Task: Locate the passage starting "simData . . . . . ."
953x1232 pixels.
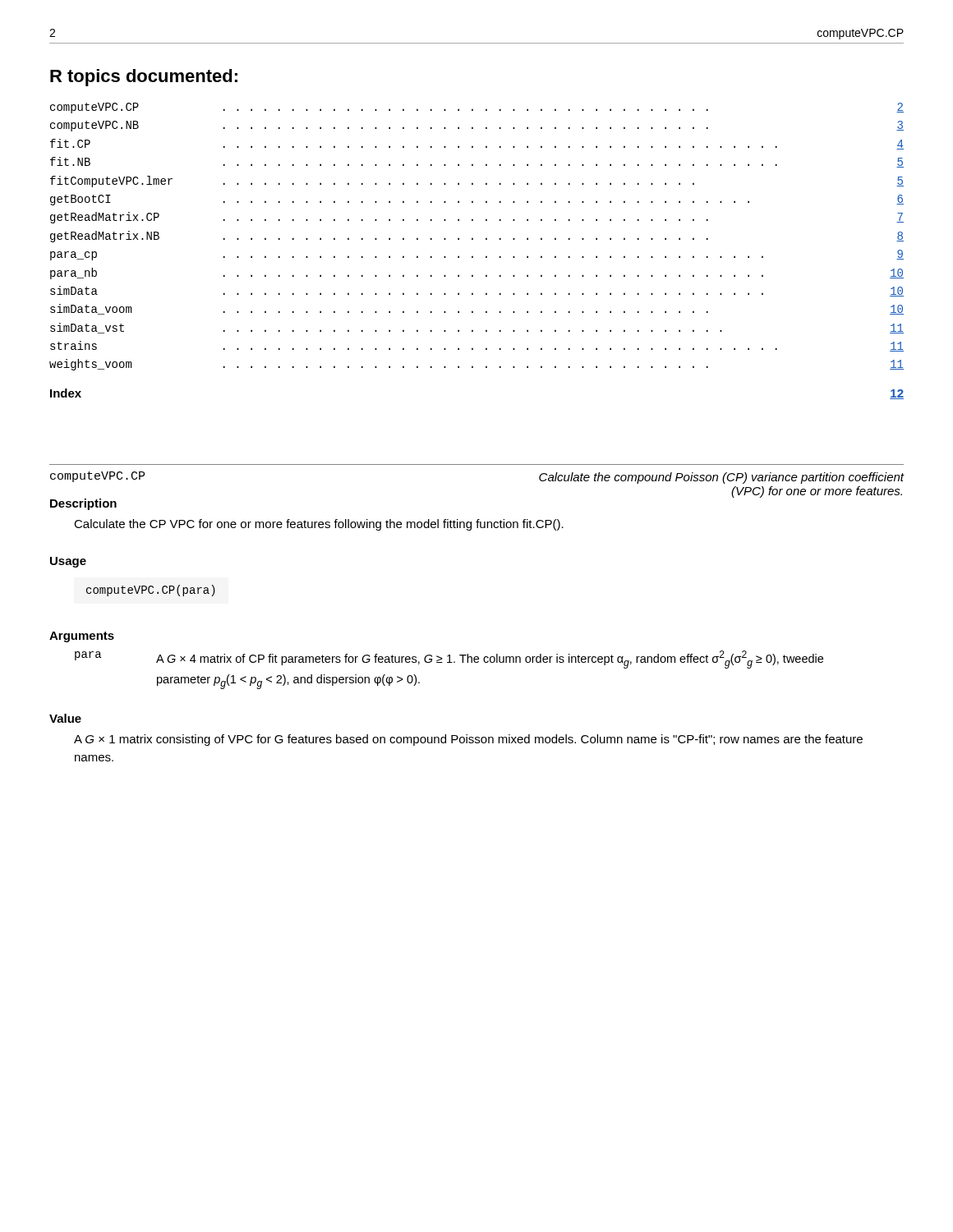Action: (476, 292)
